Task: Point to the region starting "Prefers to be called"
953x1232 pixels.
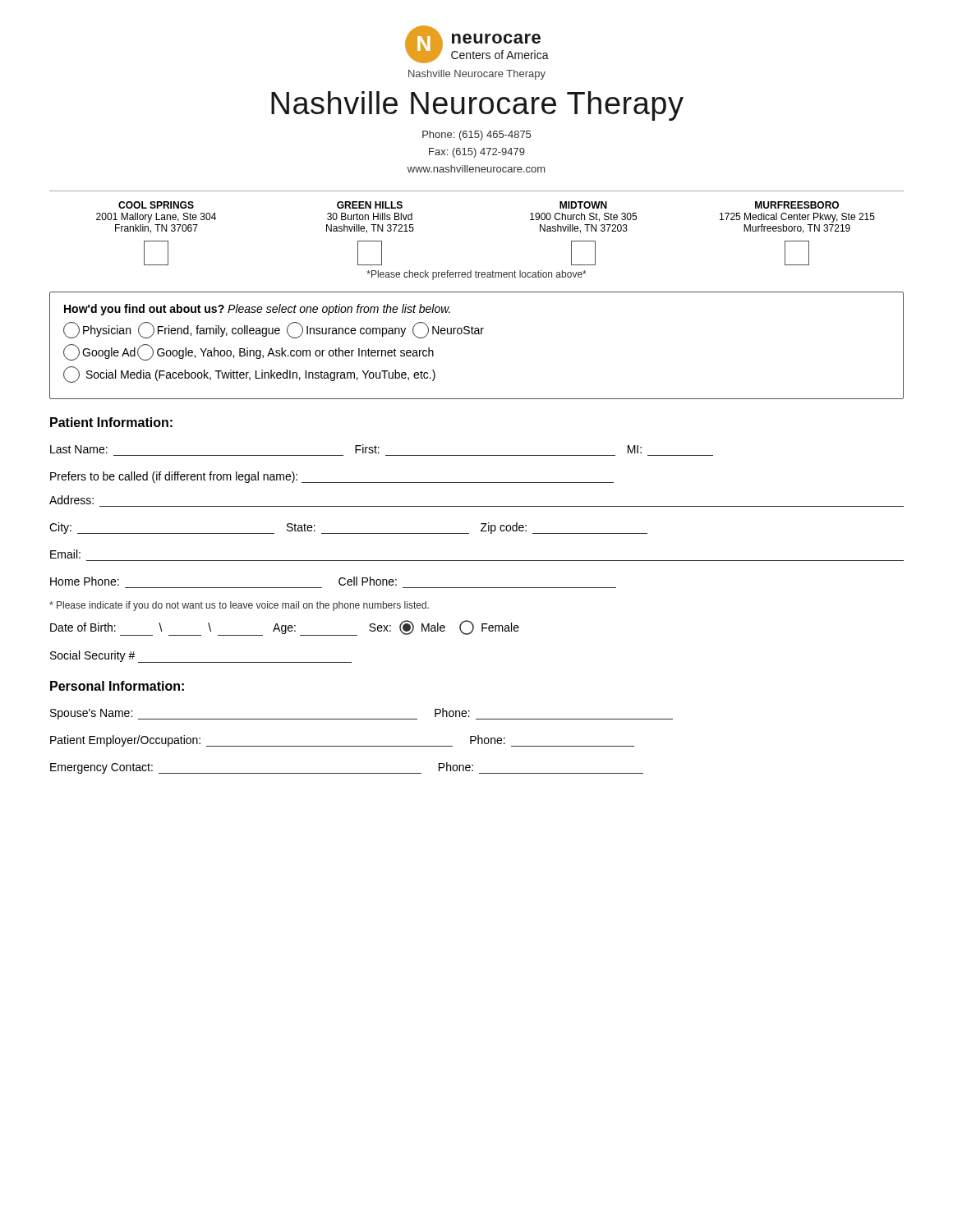Action: pyautogui.click(x=476, y=475)
